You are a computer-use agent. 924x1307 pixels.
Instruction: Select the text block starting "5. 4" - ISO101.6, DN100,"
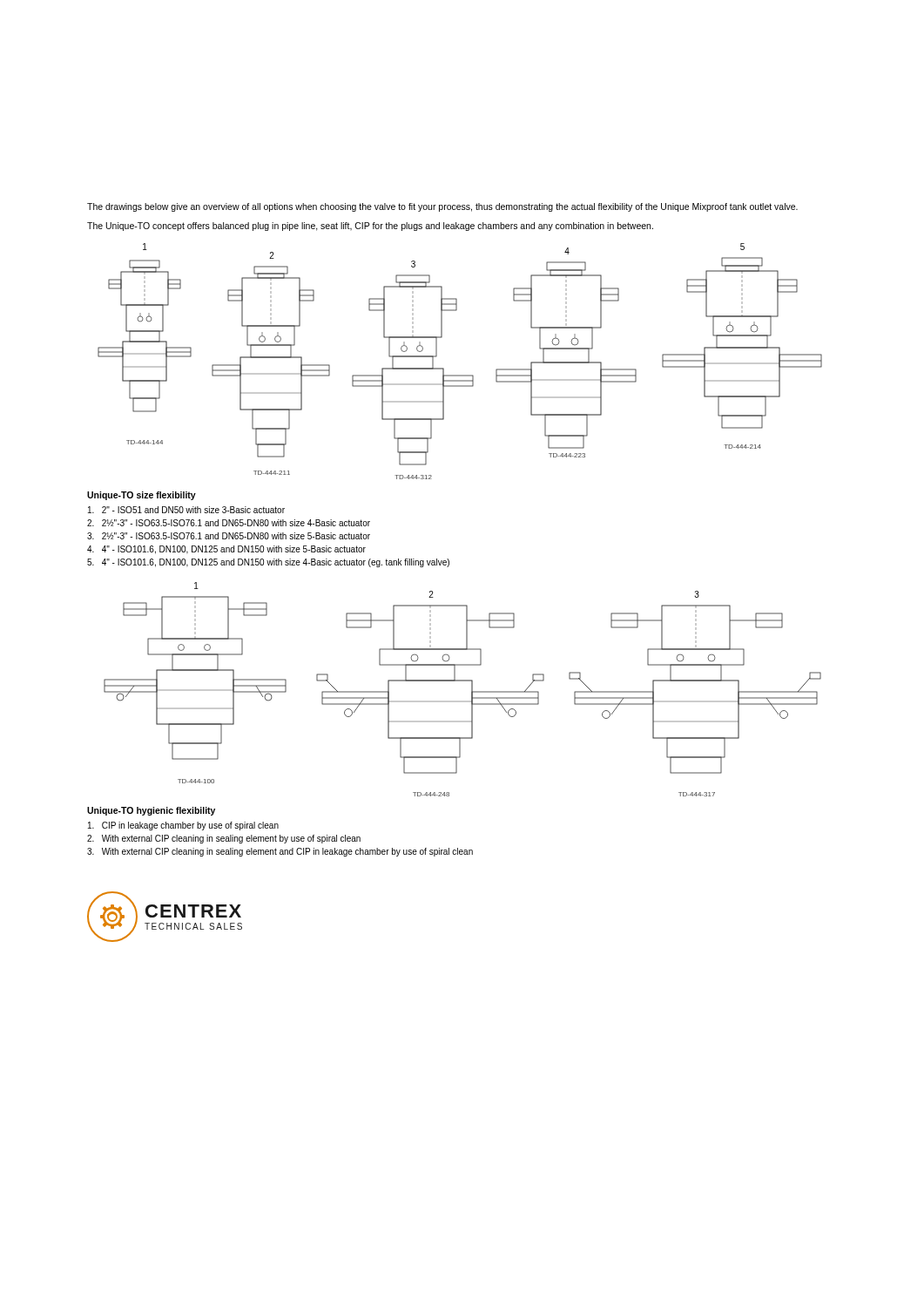tap(268, 562)
